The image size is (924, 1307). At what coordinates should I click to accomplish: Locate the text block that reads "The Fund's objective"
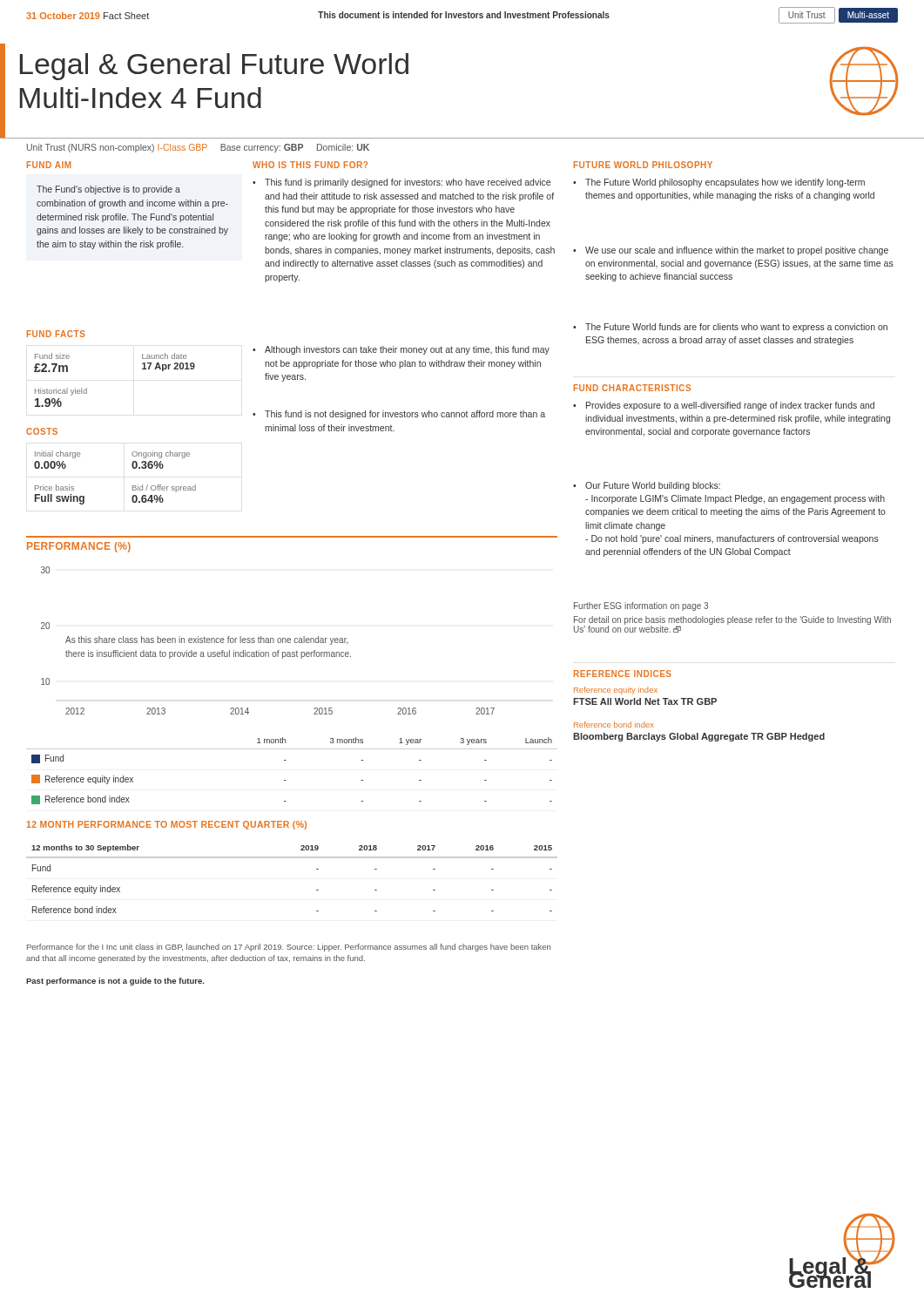(x=134, y=217)
